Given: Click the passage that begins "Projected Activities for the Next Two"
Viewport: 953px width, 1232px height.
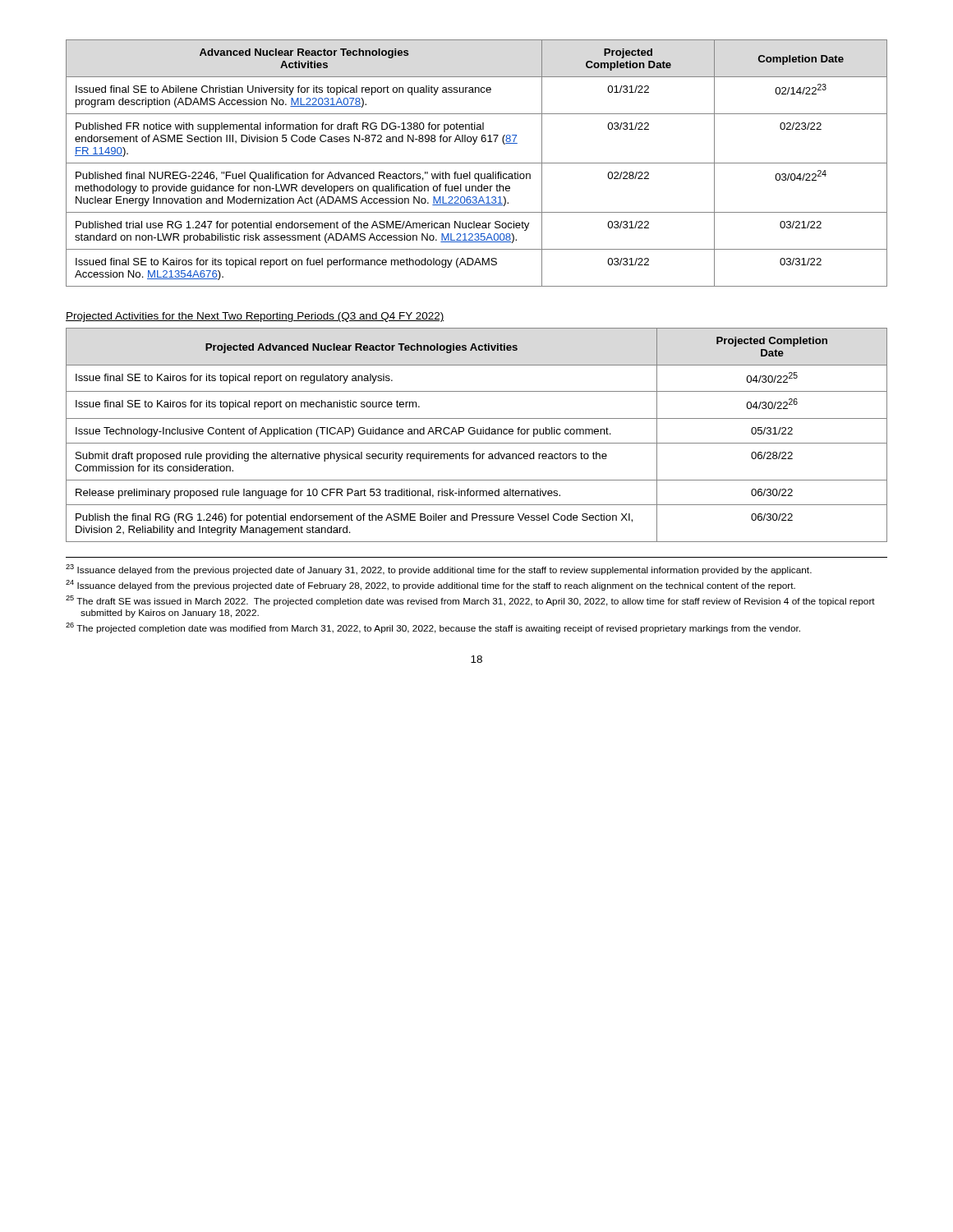Looking at the screenshot, I should coord(476,316).
